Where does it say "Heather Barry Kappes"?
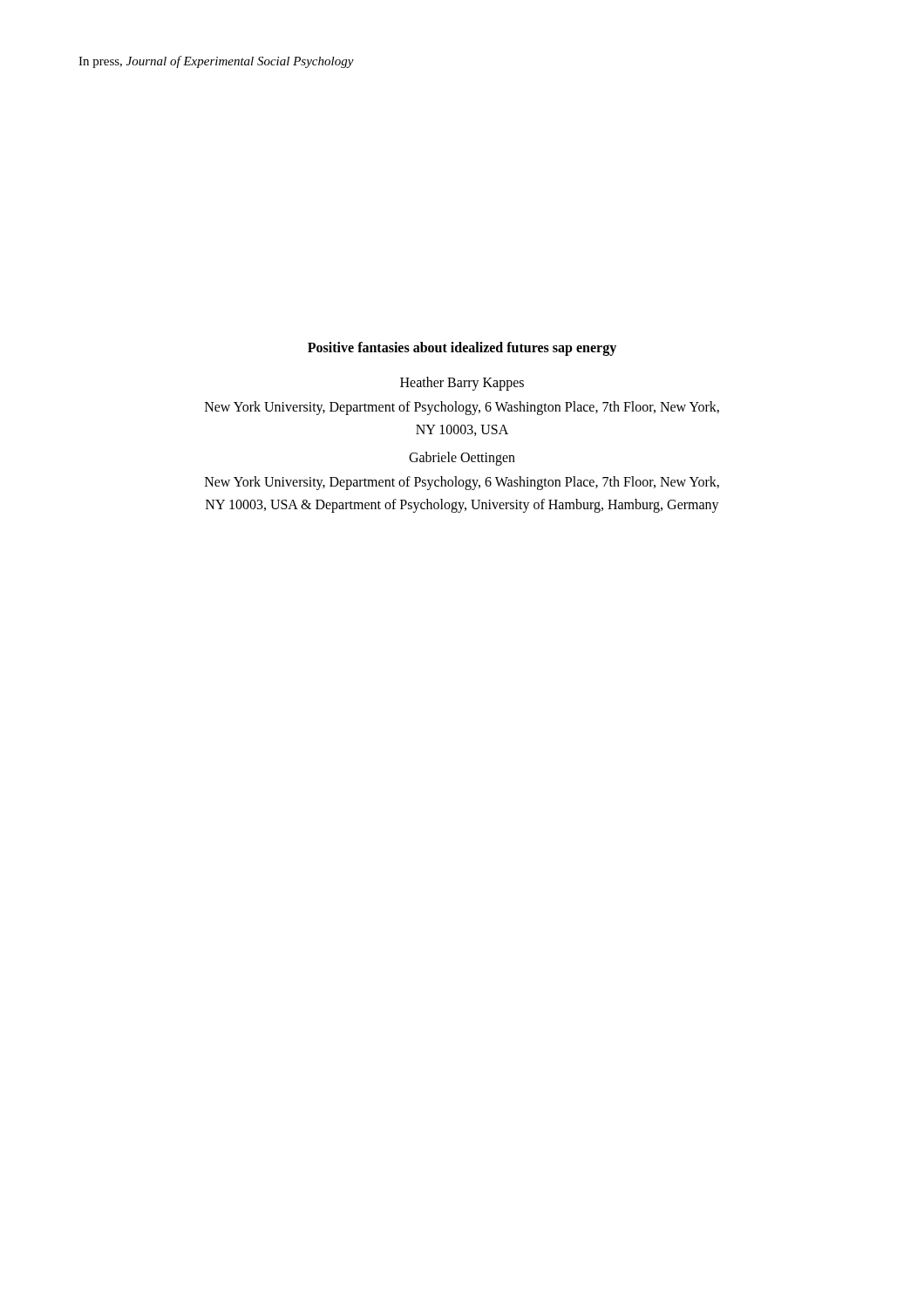924x1308 pixels. click(462, 382)
